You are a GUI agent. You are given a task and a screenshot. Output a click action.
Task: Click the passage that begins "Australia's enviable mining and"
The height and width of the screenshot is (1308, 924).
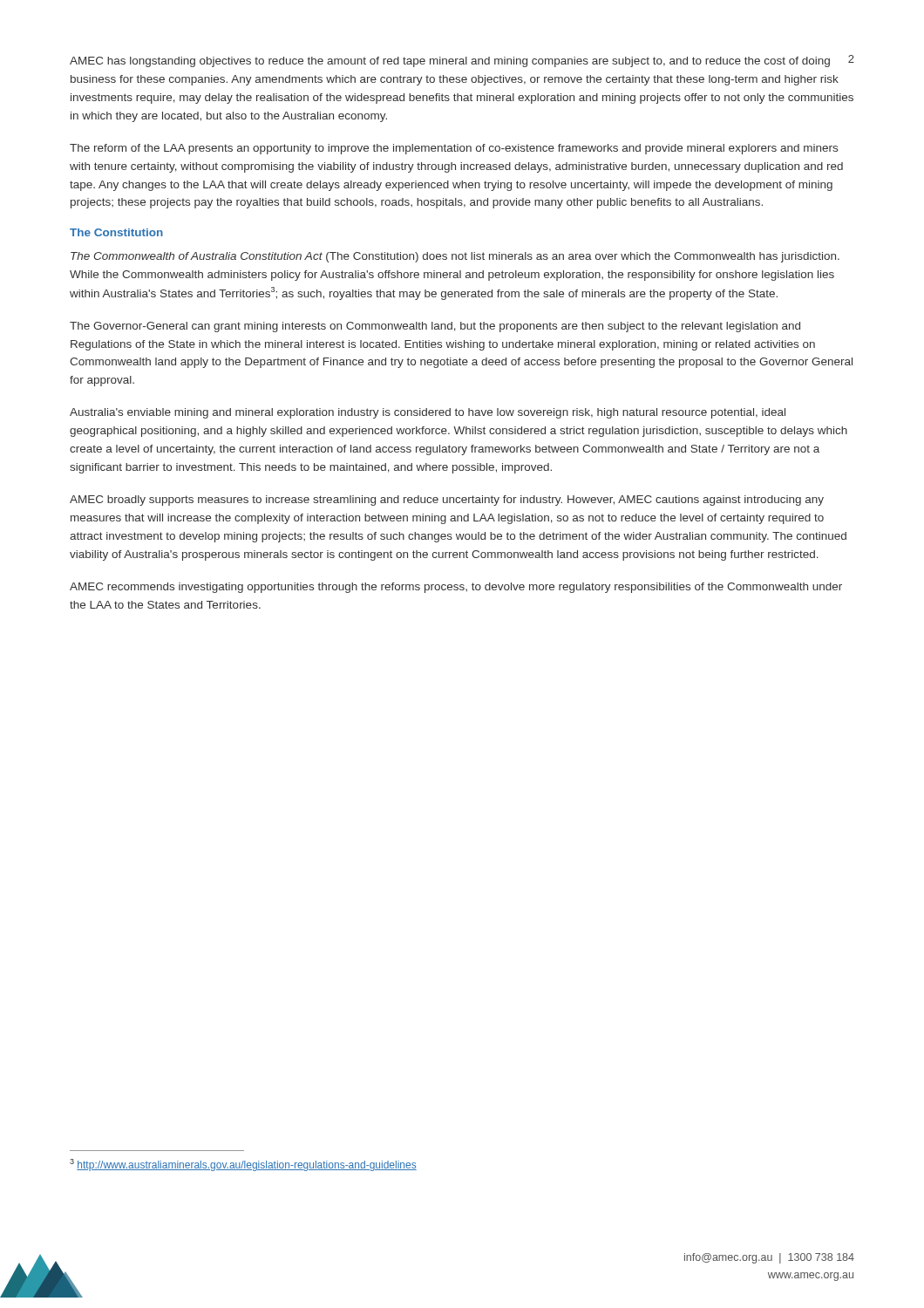459,440
